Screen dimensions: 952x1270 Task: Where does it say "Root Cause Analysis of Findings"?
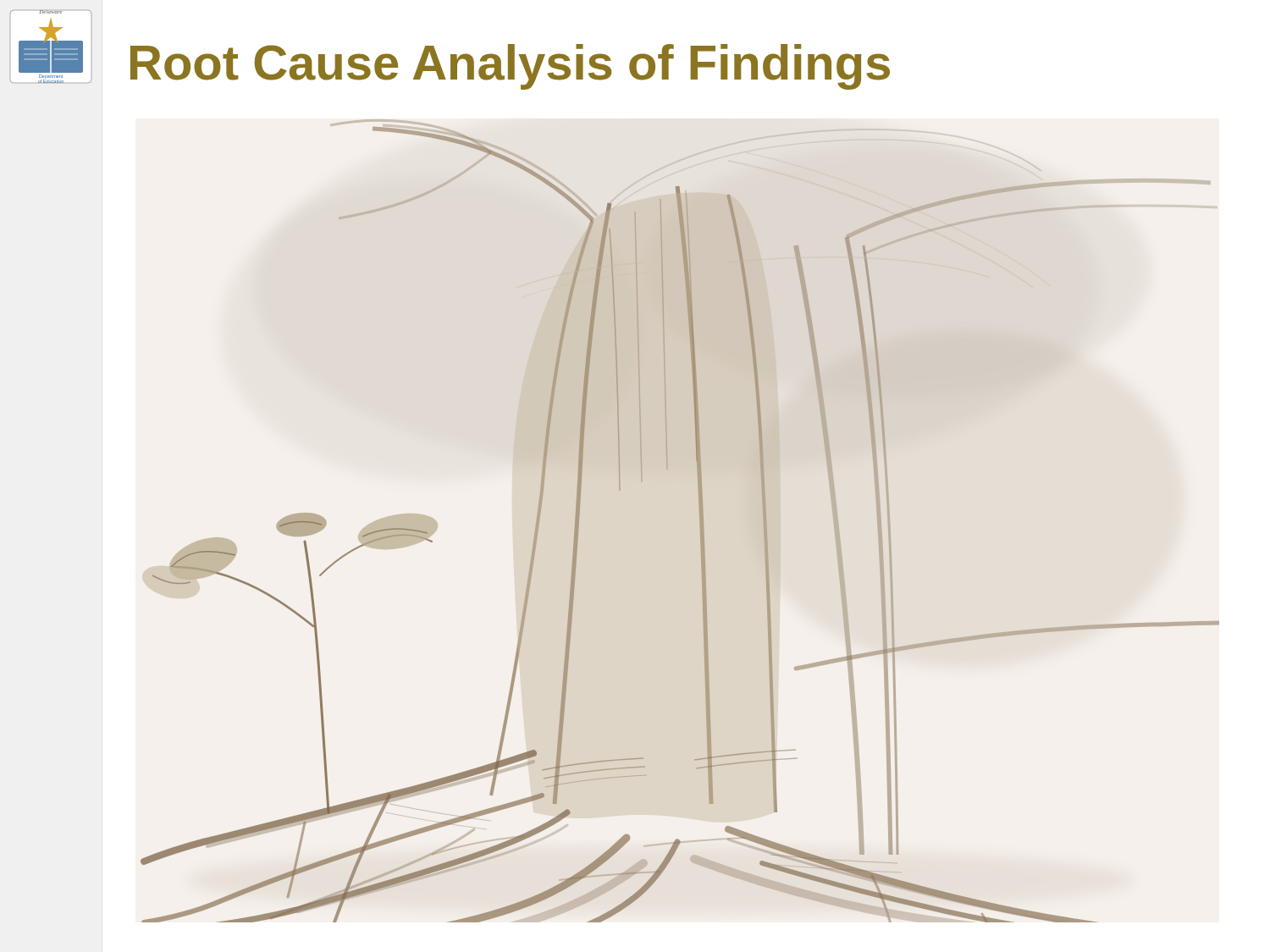click(509, 62)
